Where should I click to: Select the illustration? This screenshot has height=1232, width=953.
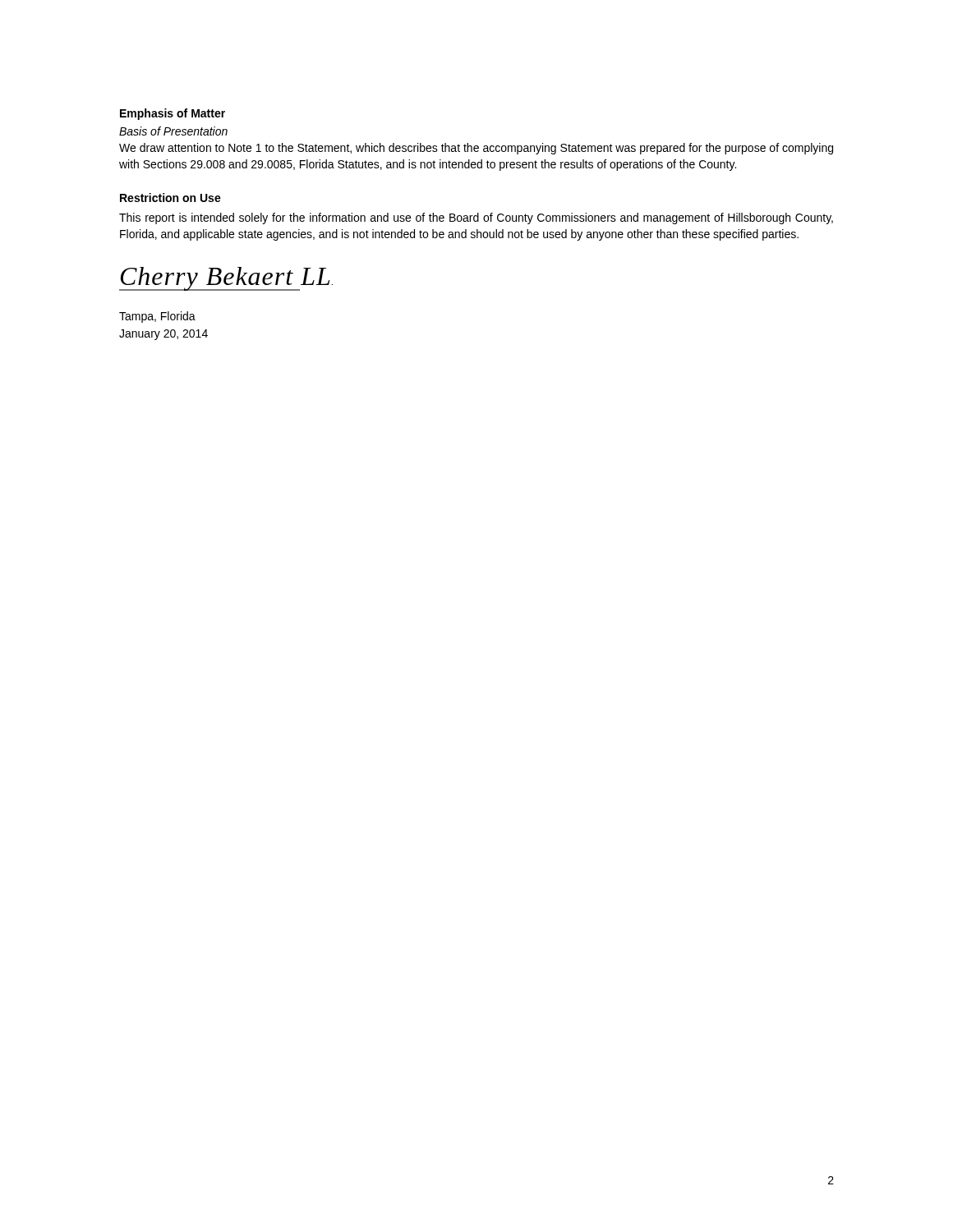pyautogui.click(x=476, y=278)
